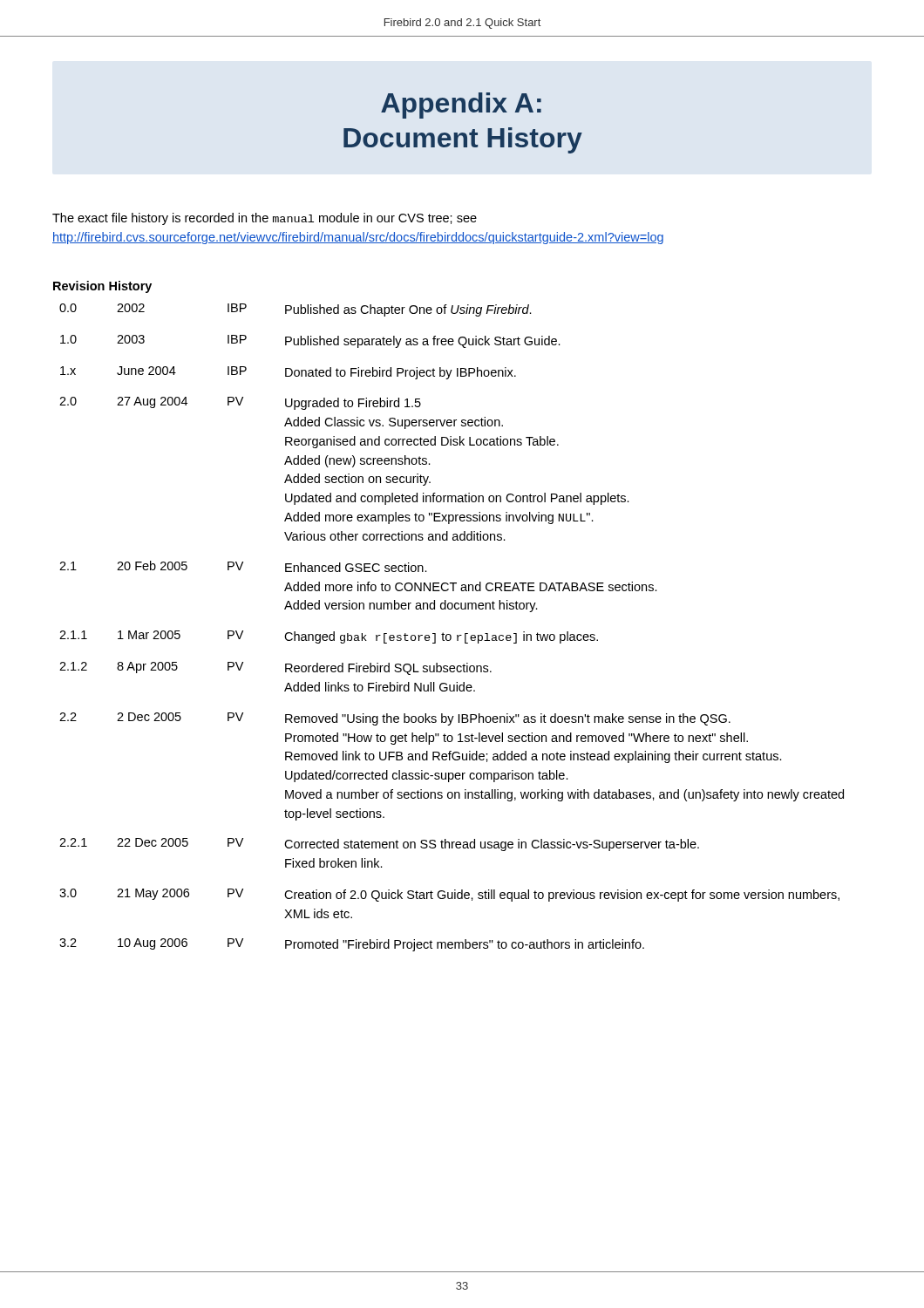This screenshot has height=1308, width=924.
Task: Click the table
Action: pyautogui.click(x=462, y=628)
